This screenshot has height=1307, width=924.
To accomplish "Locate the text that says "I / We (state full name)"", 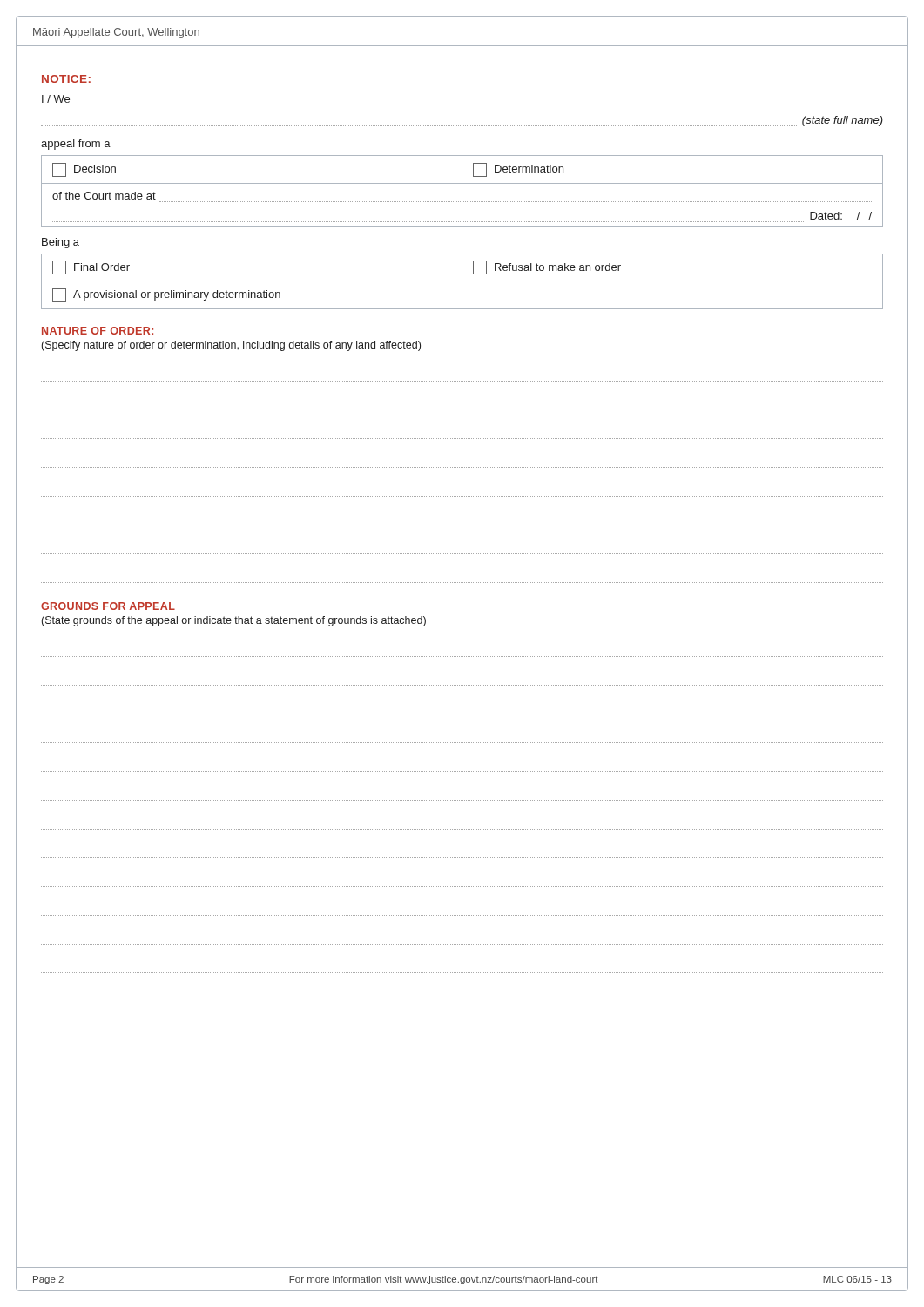I will click(462, 108).
